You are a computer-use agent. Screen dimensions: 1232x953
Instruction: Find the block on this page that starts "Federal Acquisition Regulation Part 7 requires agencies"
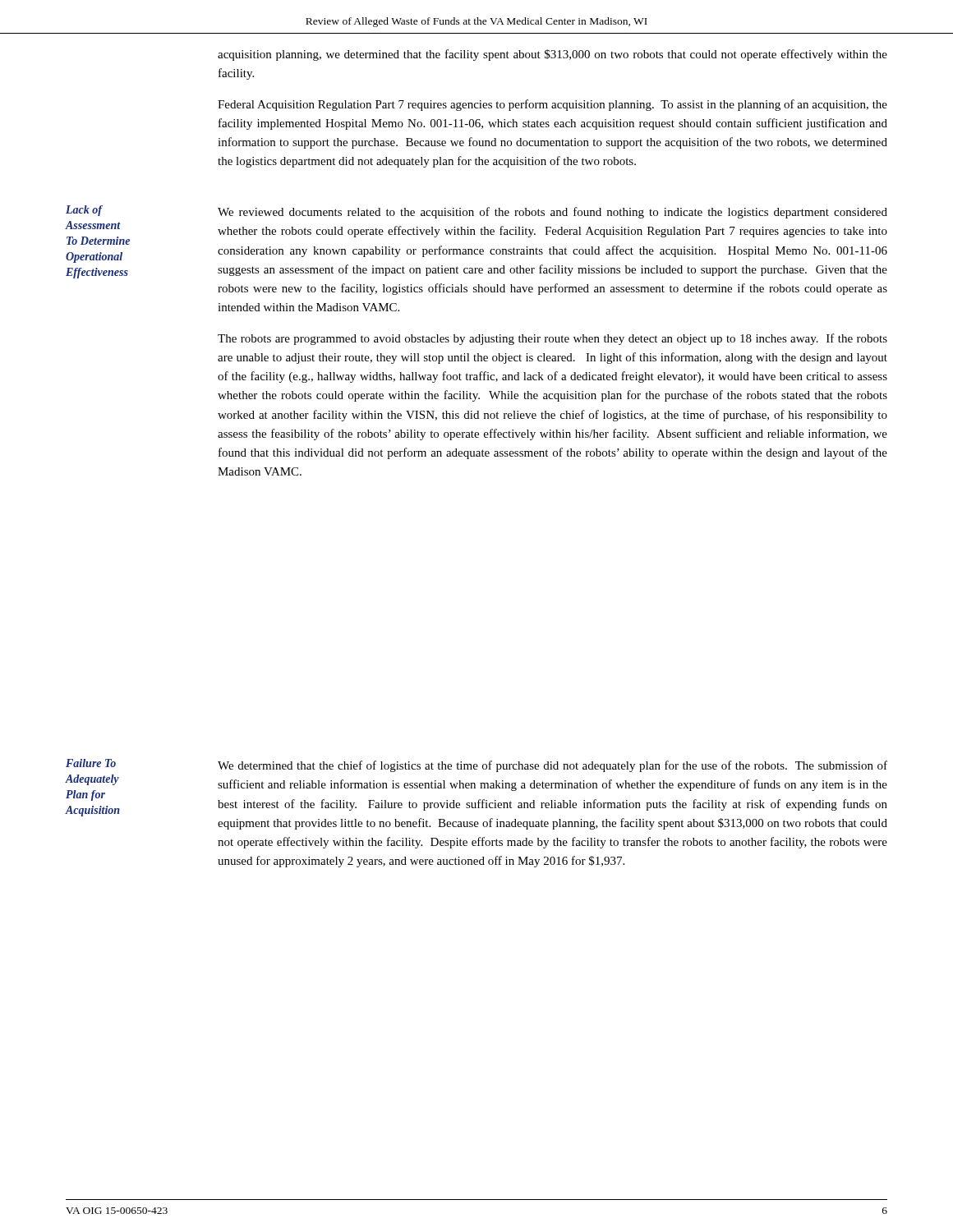pos(552,133)
